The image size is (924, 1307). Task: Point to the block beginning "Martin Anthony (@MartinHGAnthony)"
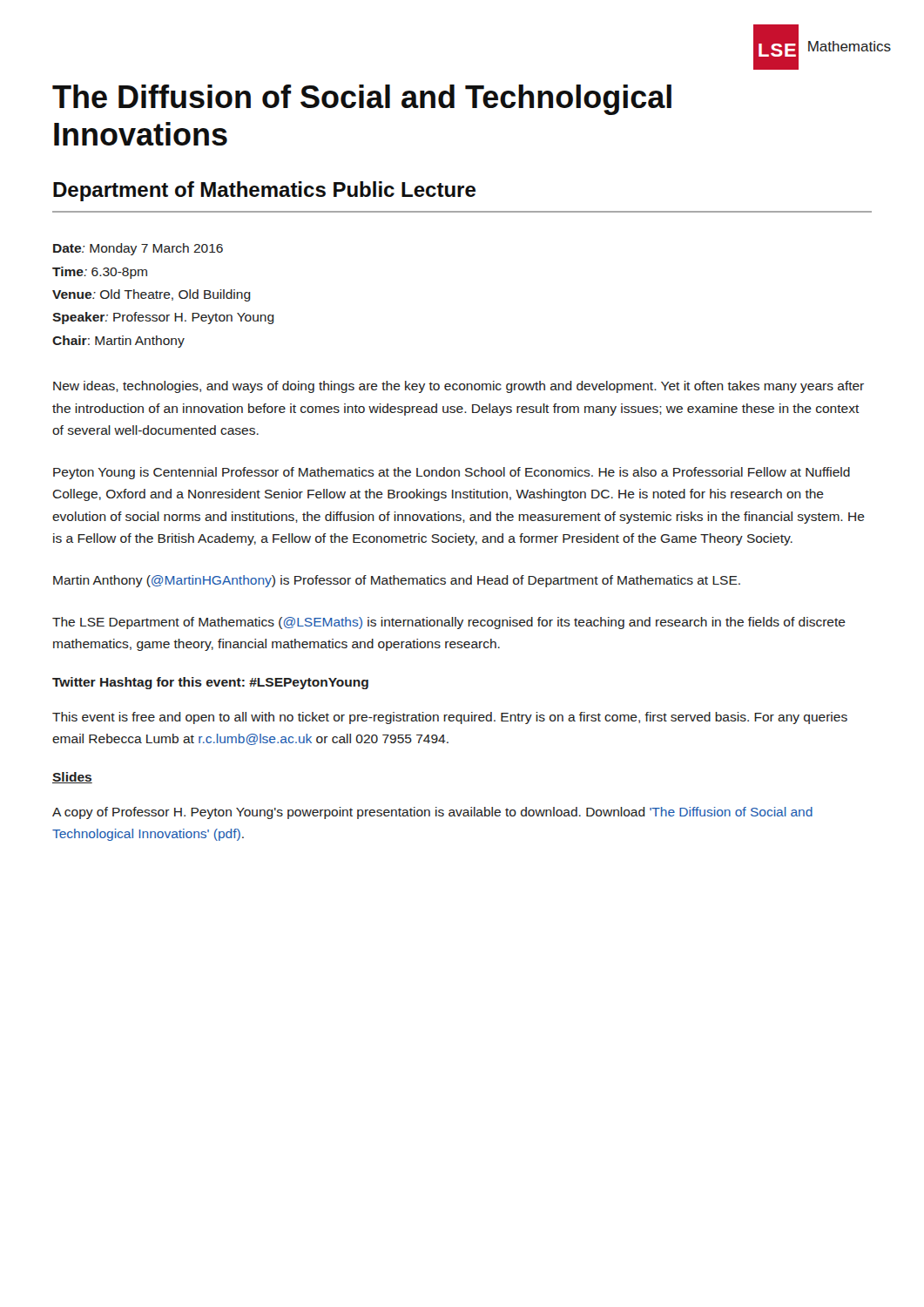point(397,580)
